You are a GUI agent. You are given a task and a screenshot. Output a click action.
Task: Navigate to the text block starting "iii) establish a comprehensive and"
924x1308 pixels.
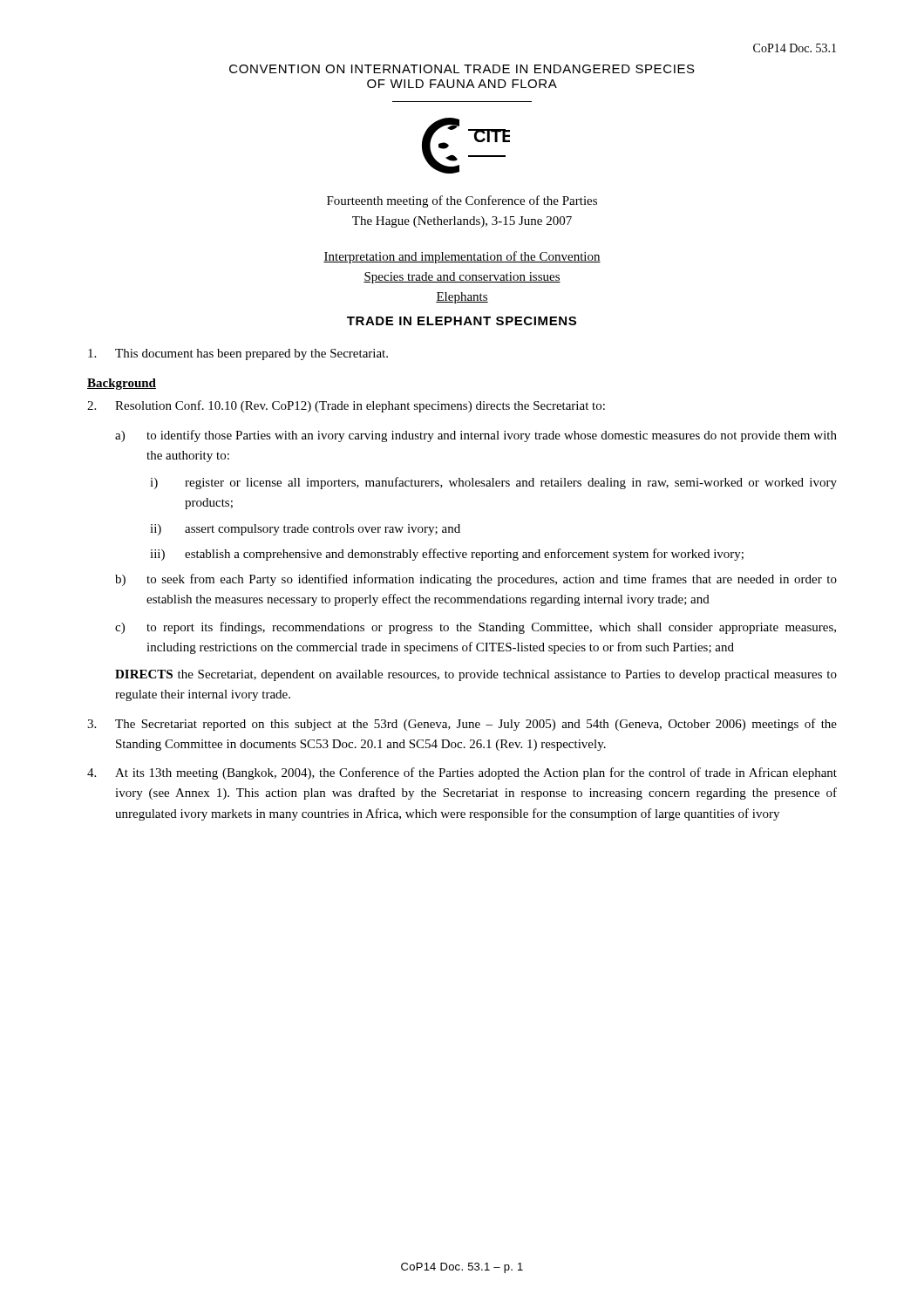tap(493, 554)
